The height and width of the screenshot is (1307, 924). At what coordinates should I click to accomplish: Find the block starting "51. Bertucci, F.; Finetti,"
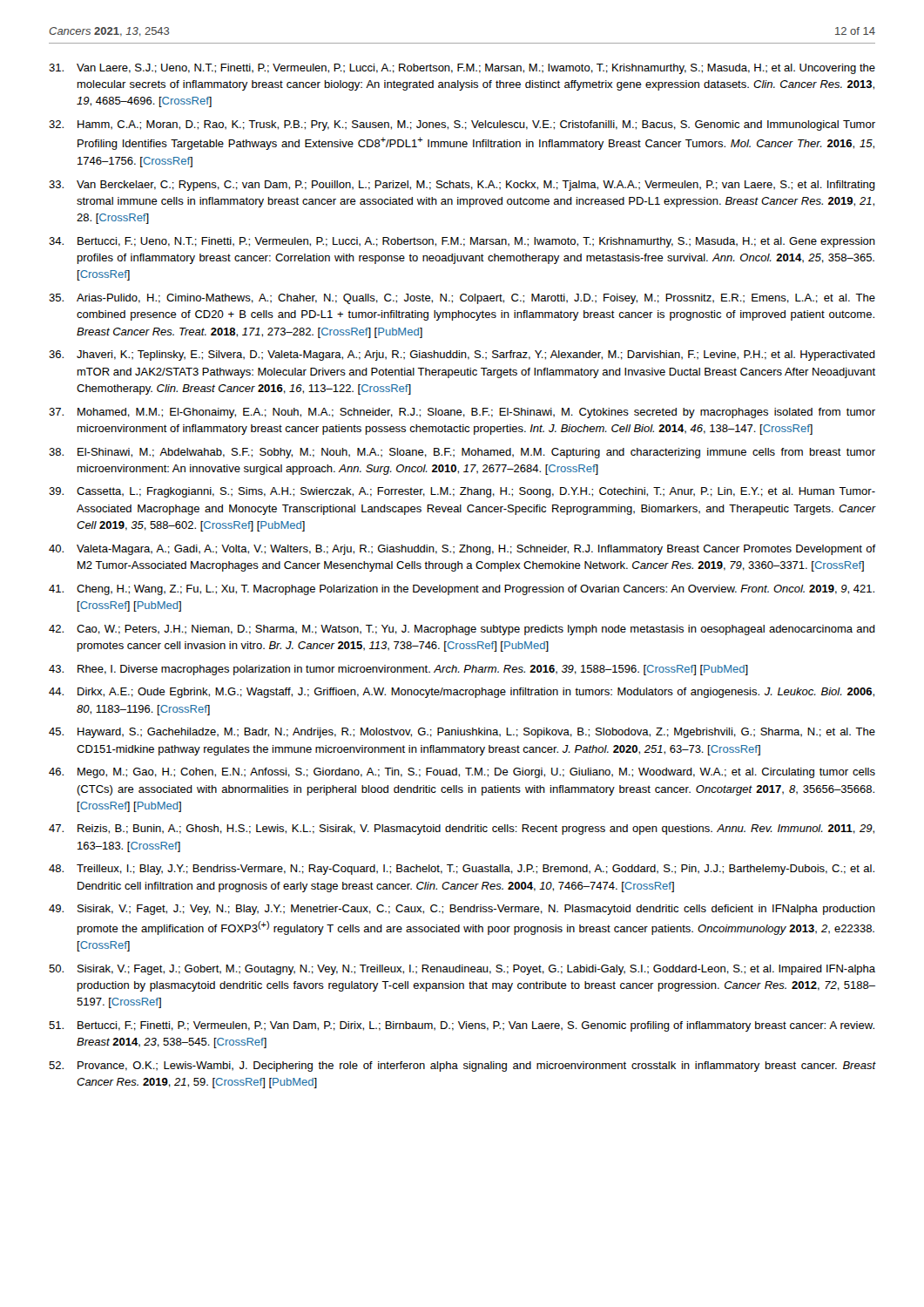[x=462, y=1034]
